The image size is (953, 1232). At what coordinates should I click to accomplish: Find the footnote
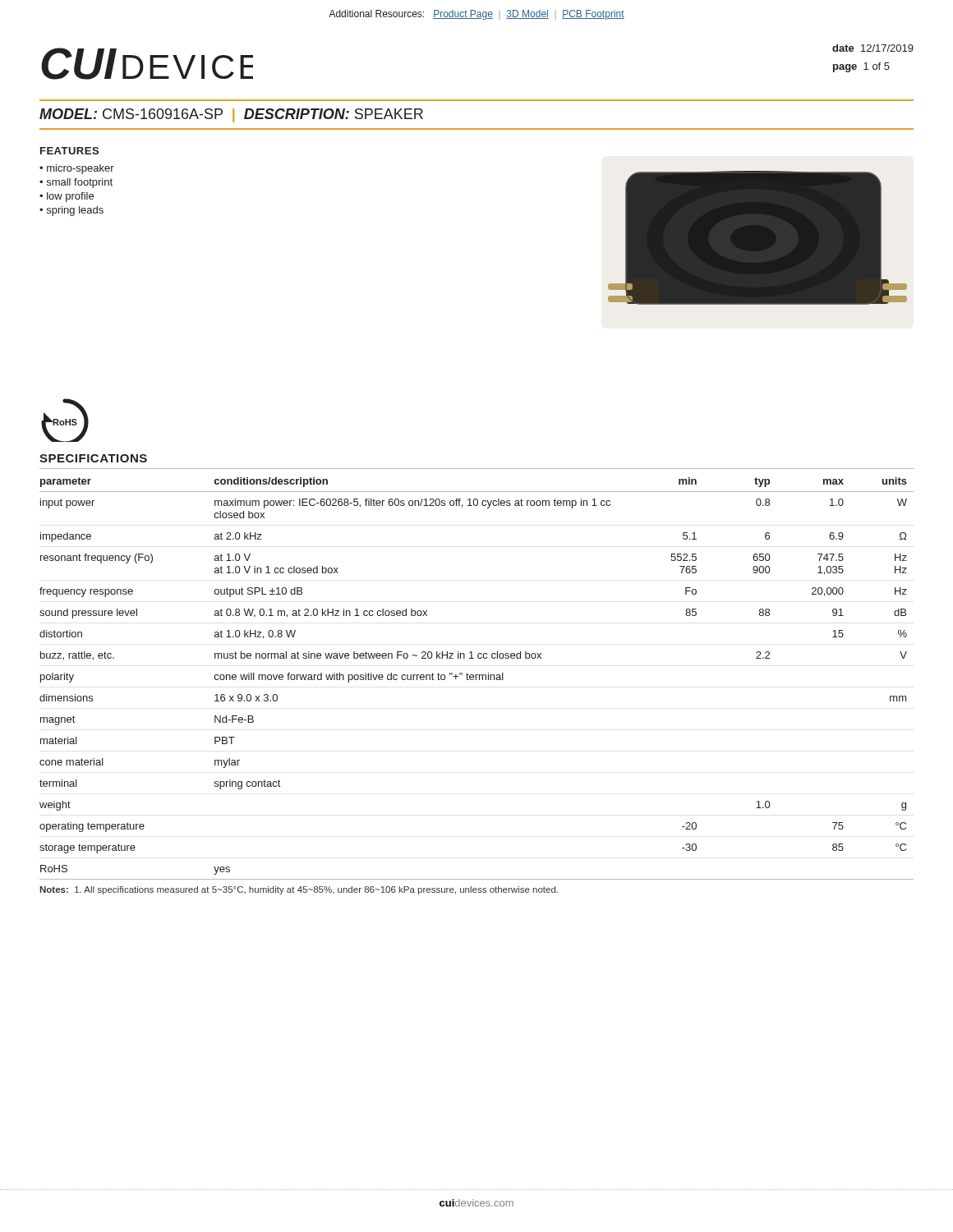(299, 890)
